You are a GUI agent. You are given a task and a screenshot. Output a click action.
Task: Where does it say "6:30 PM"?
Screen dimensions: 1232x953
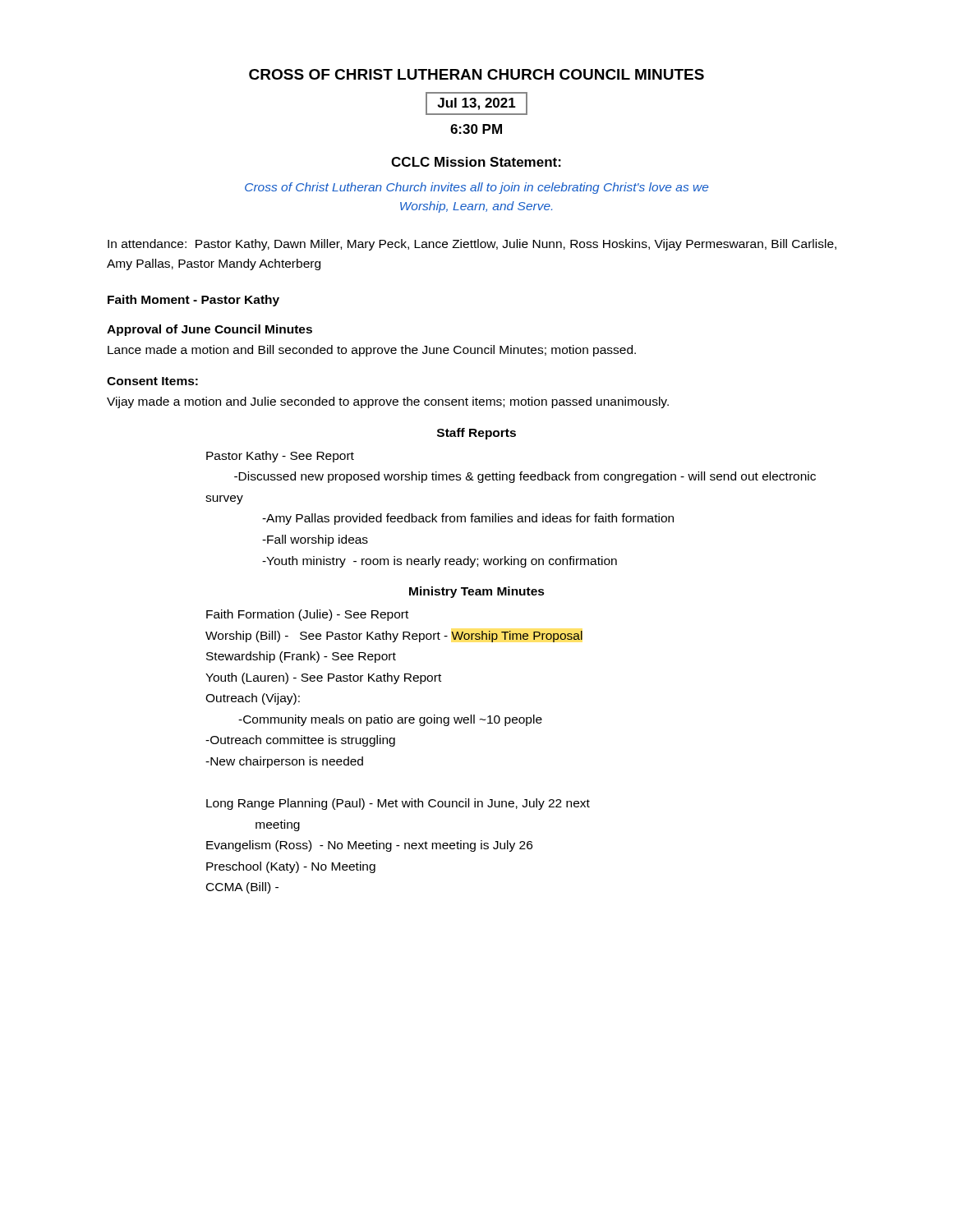[x=476, y=130]
